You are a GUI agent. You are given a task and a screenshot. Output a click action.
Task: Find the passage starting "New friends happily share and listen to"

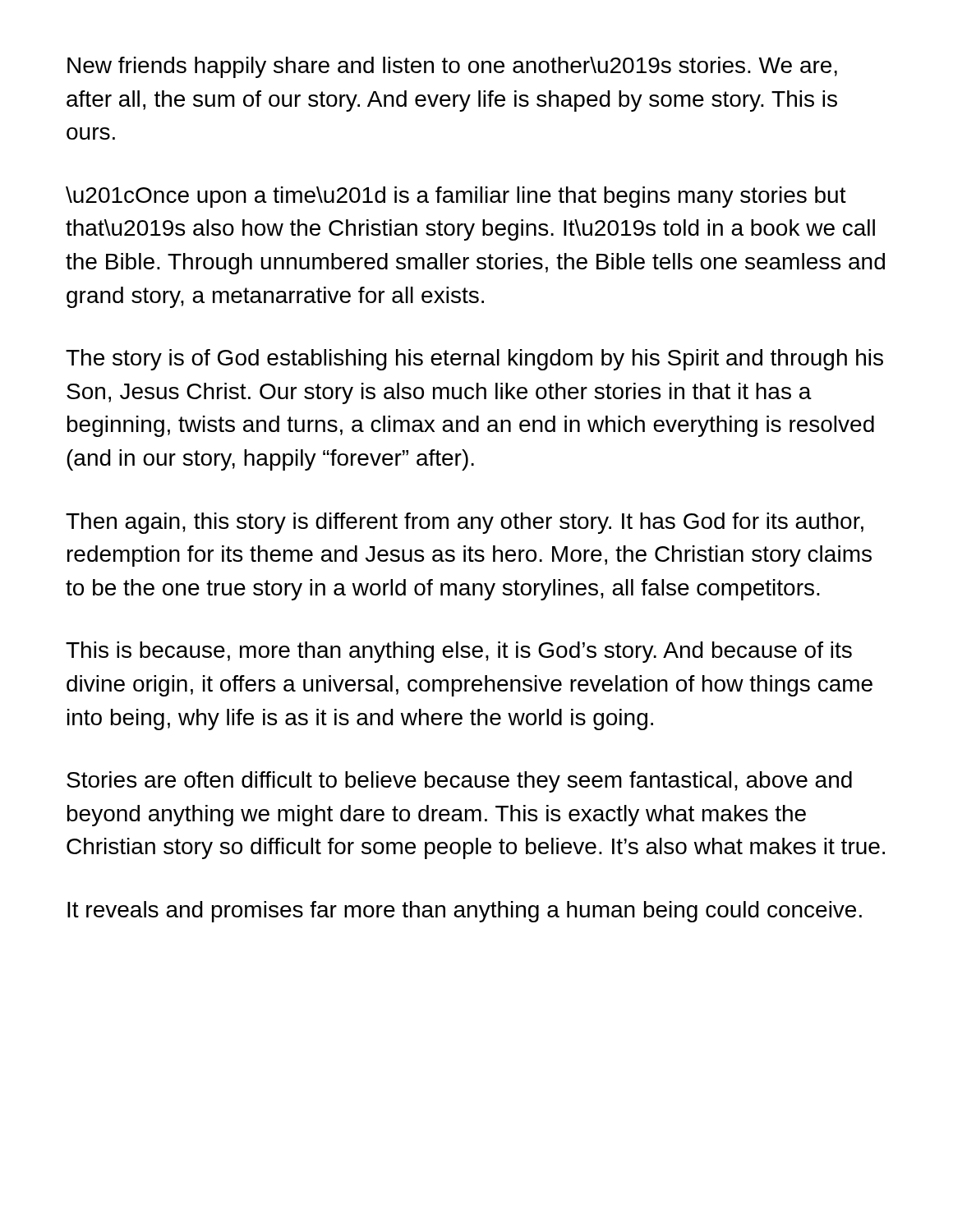point(452,99)
